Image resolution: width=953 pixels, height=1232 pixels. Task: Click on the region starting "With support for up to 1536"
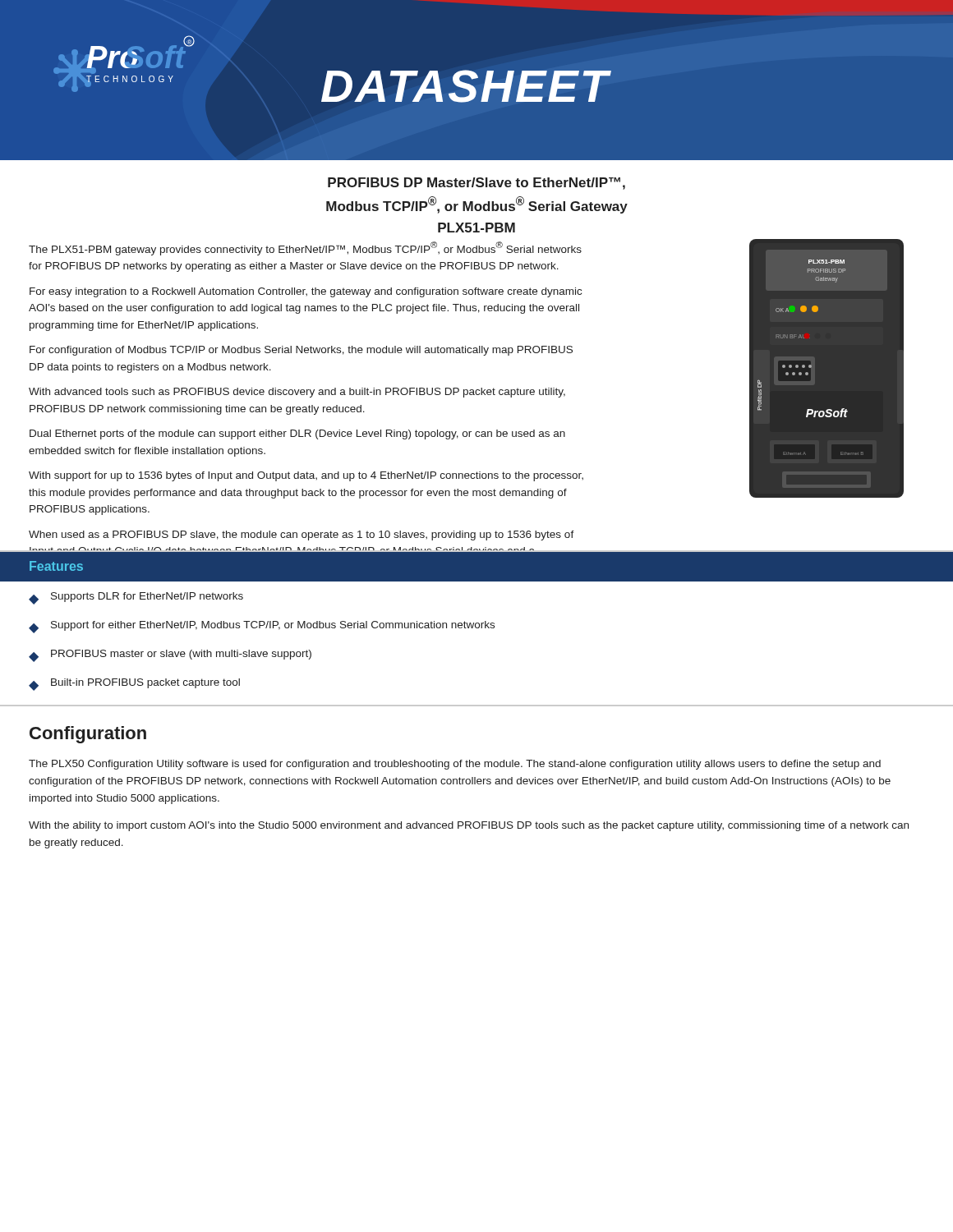(306, 492)
